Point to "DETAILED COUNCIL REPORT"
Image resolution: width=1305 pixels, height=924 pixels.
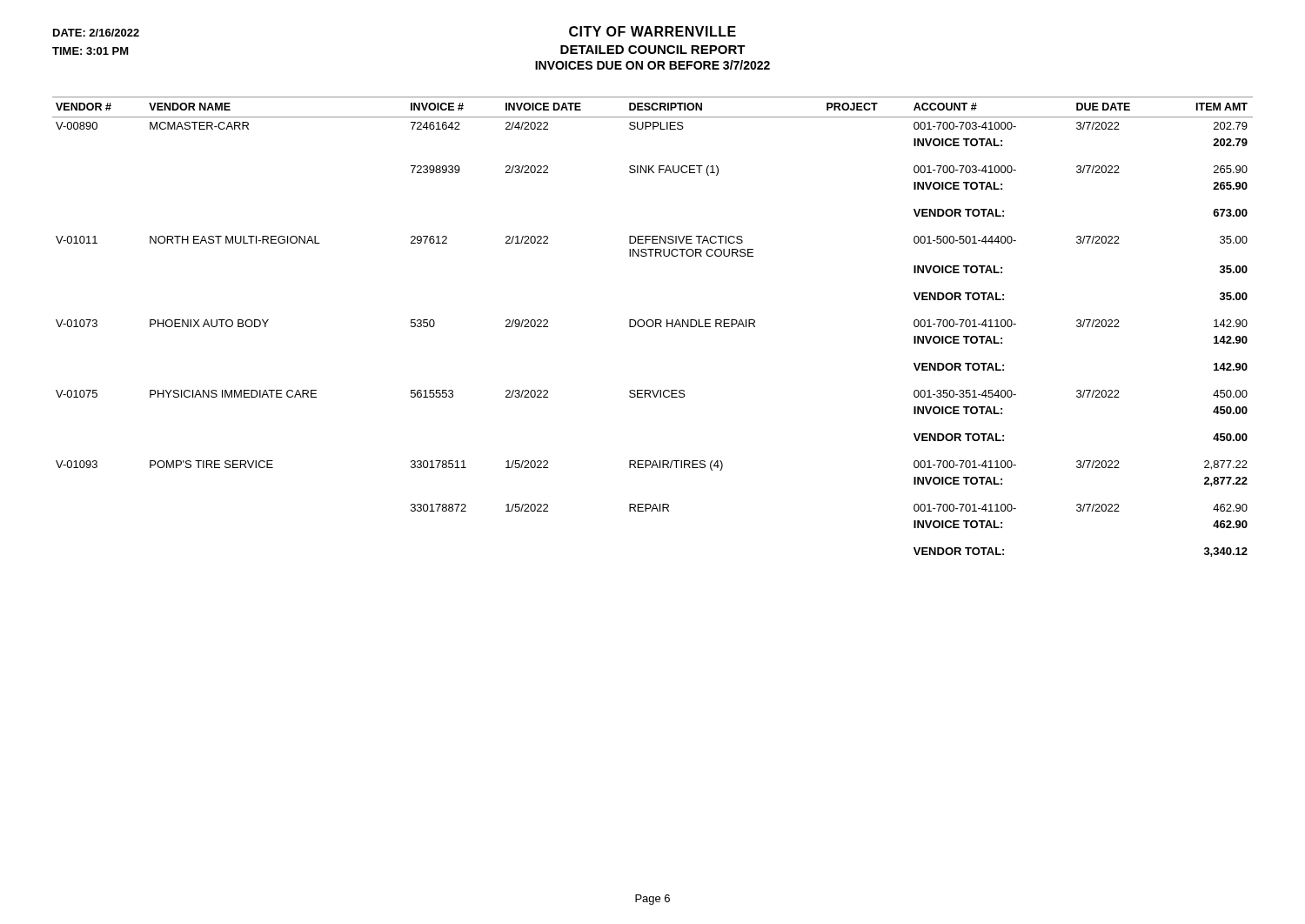click(652, 49)
